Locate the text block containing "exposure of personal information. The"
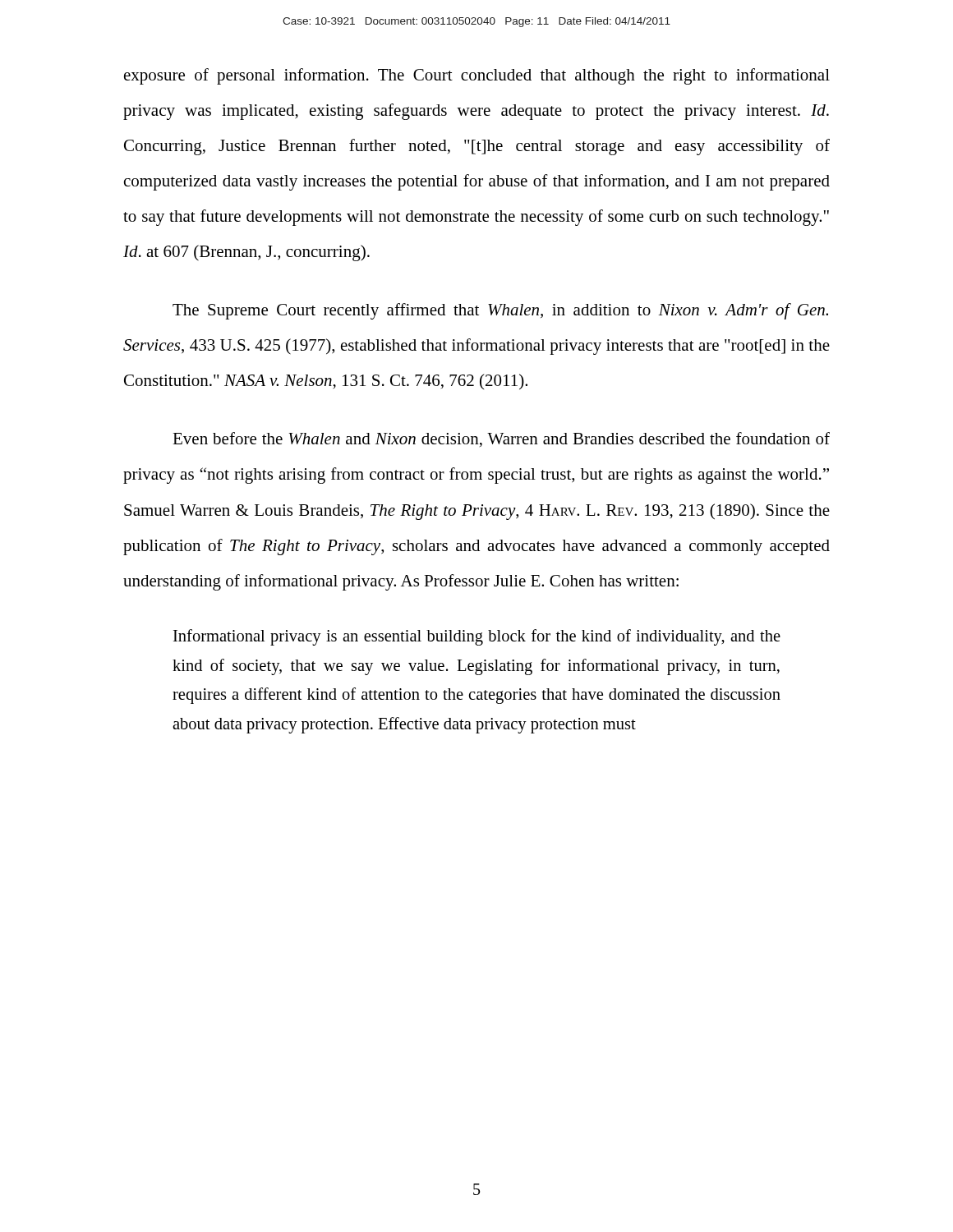This screenshot has width=953, height=1232. (x=476, y=163)
